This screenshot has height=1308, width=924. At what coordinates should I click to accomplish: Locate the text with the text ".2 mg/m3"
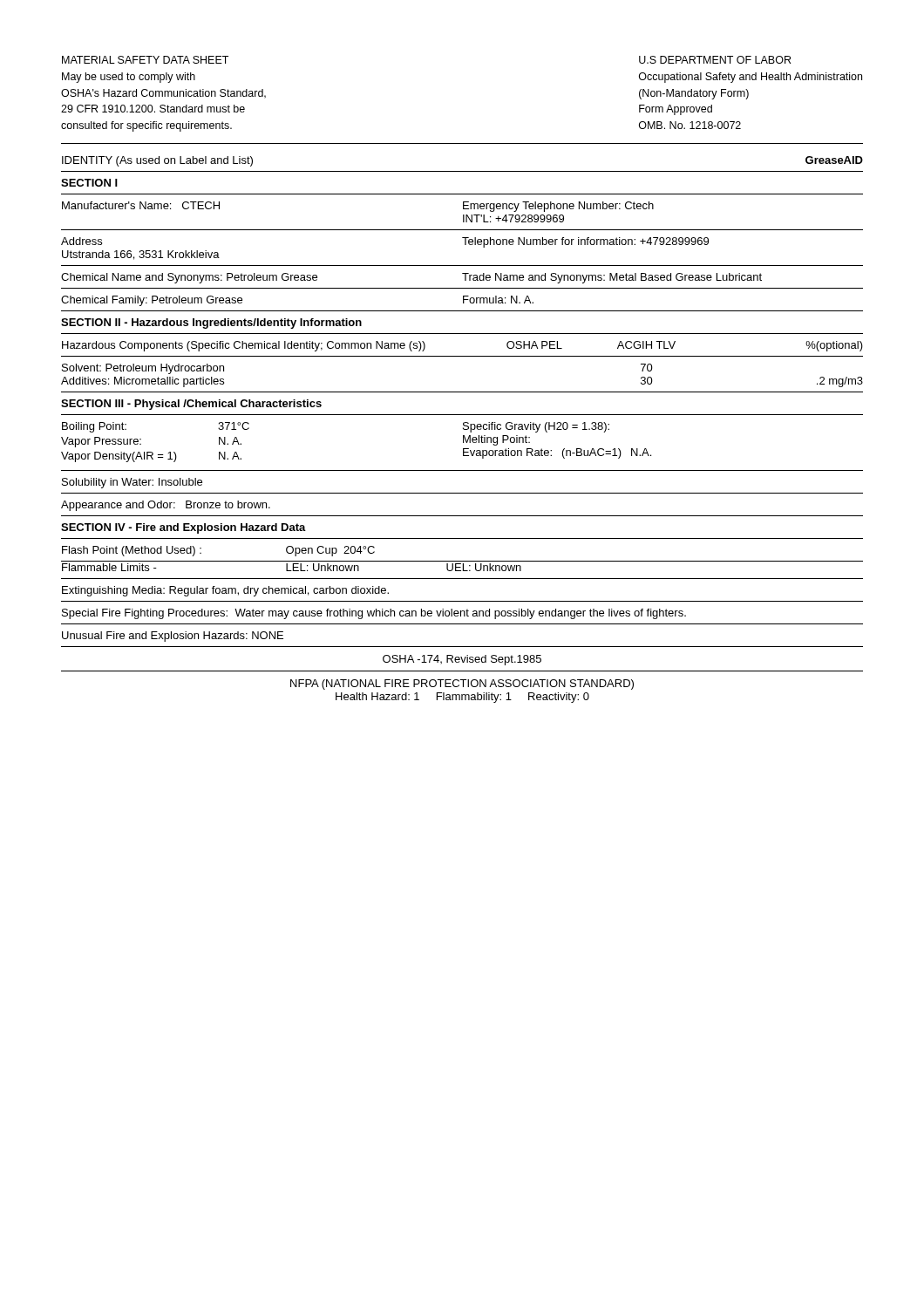click(839, 380)
